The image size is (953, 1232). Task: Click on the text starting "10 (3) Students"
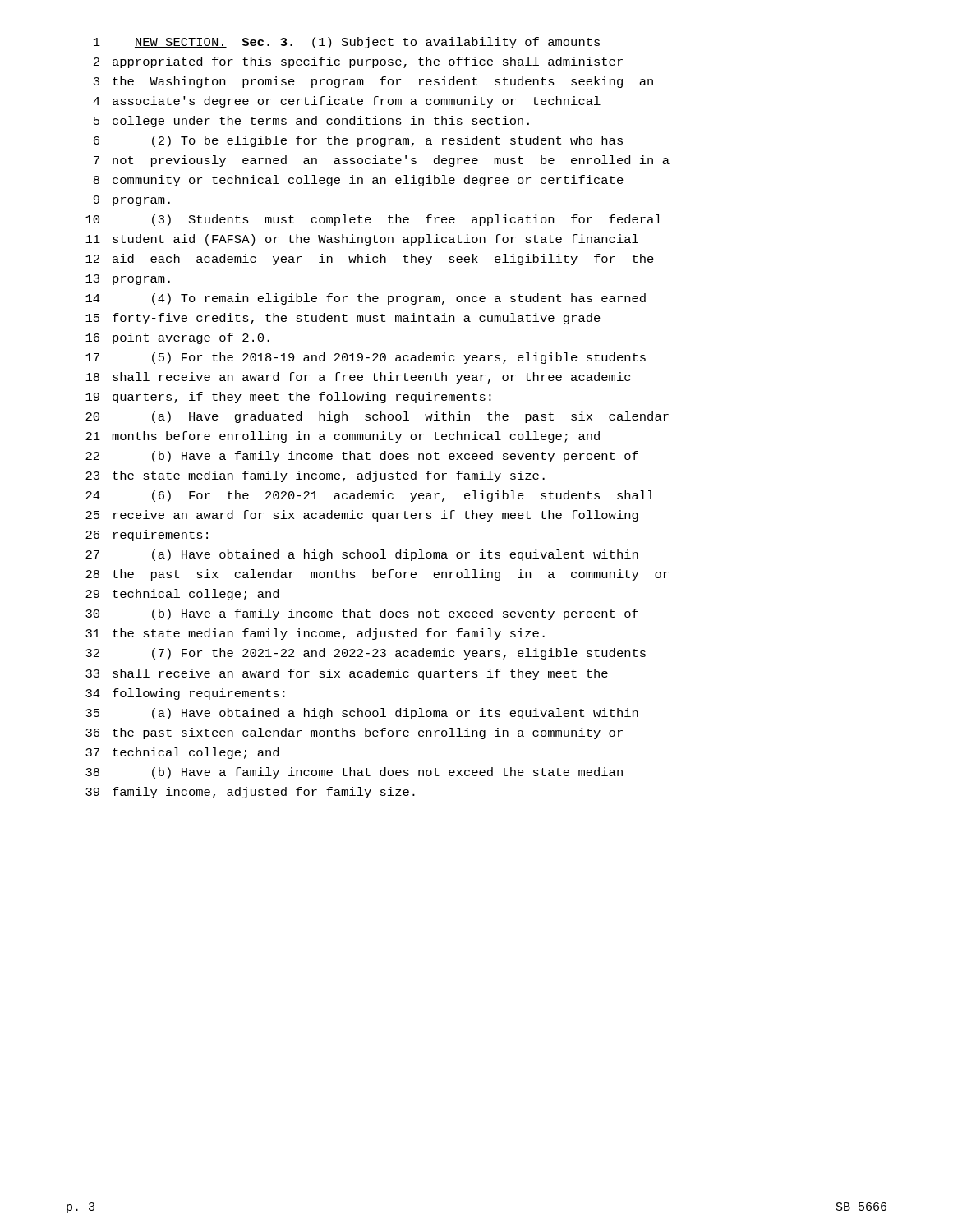point(476,250)
